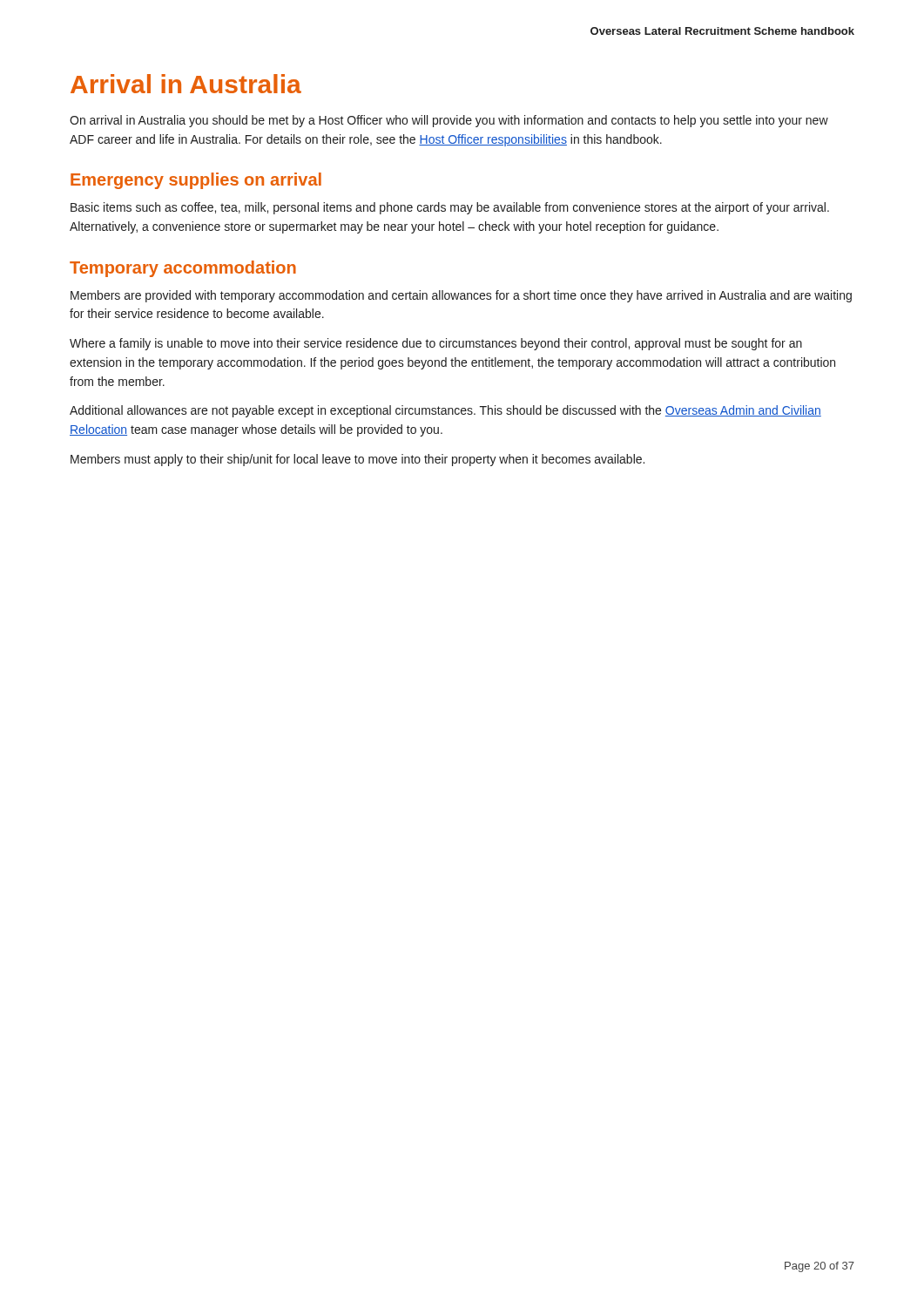Select the element starting "On arrival in Australia you"

pyautogui.click(x=449, y=130)
